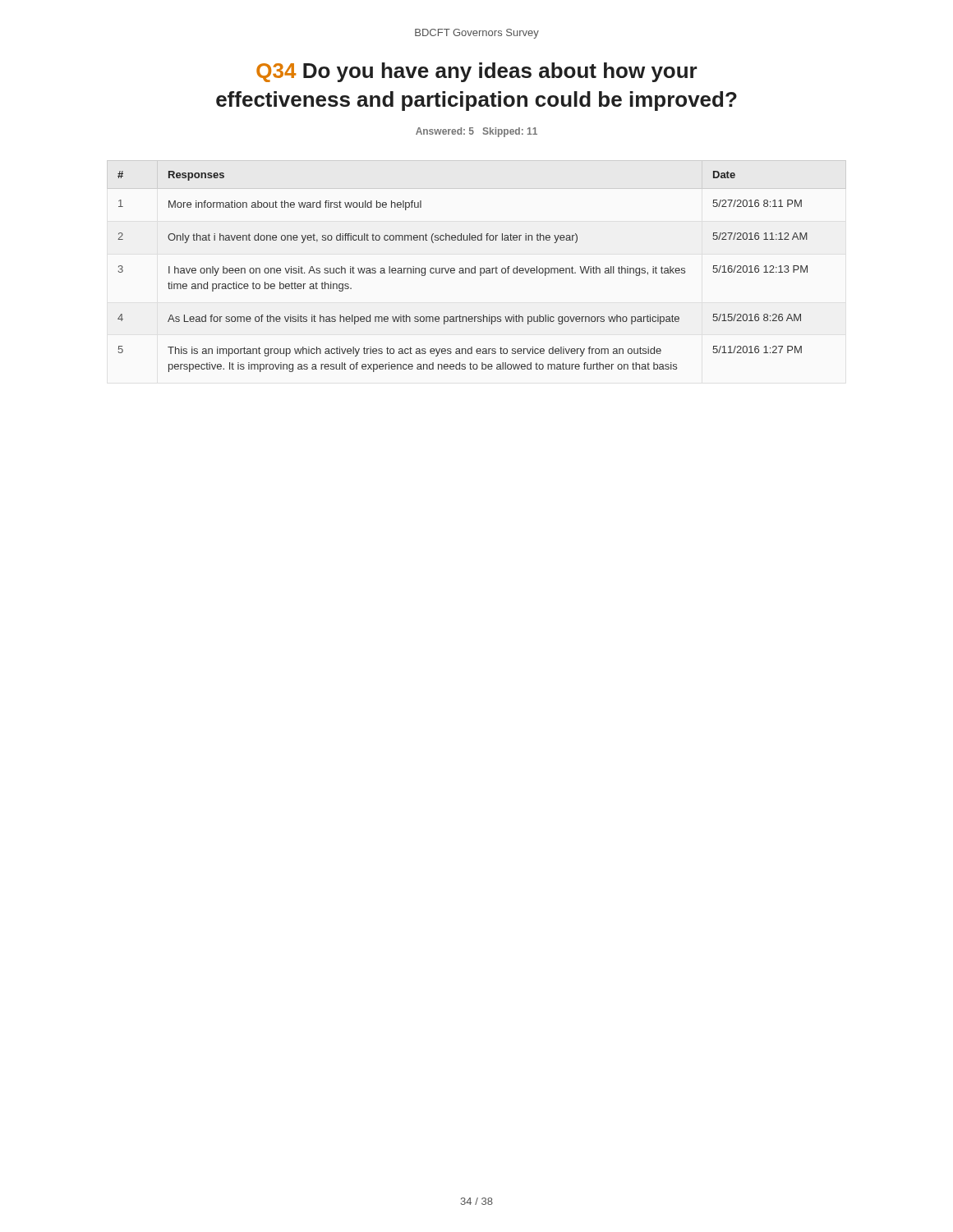Point to the title beginning "Q34 Do you"
Viewport: 953px width, 1232px height.
tap(476, 86)
